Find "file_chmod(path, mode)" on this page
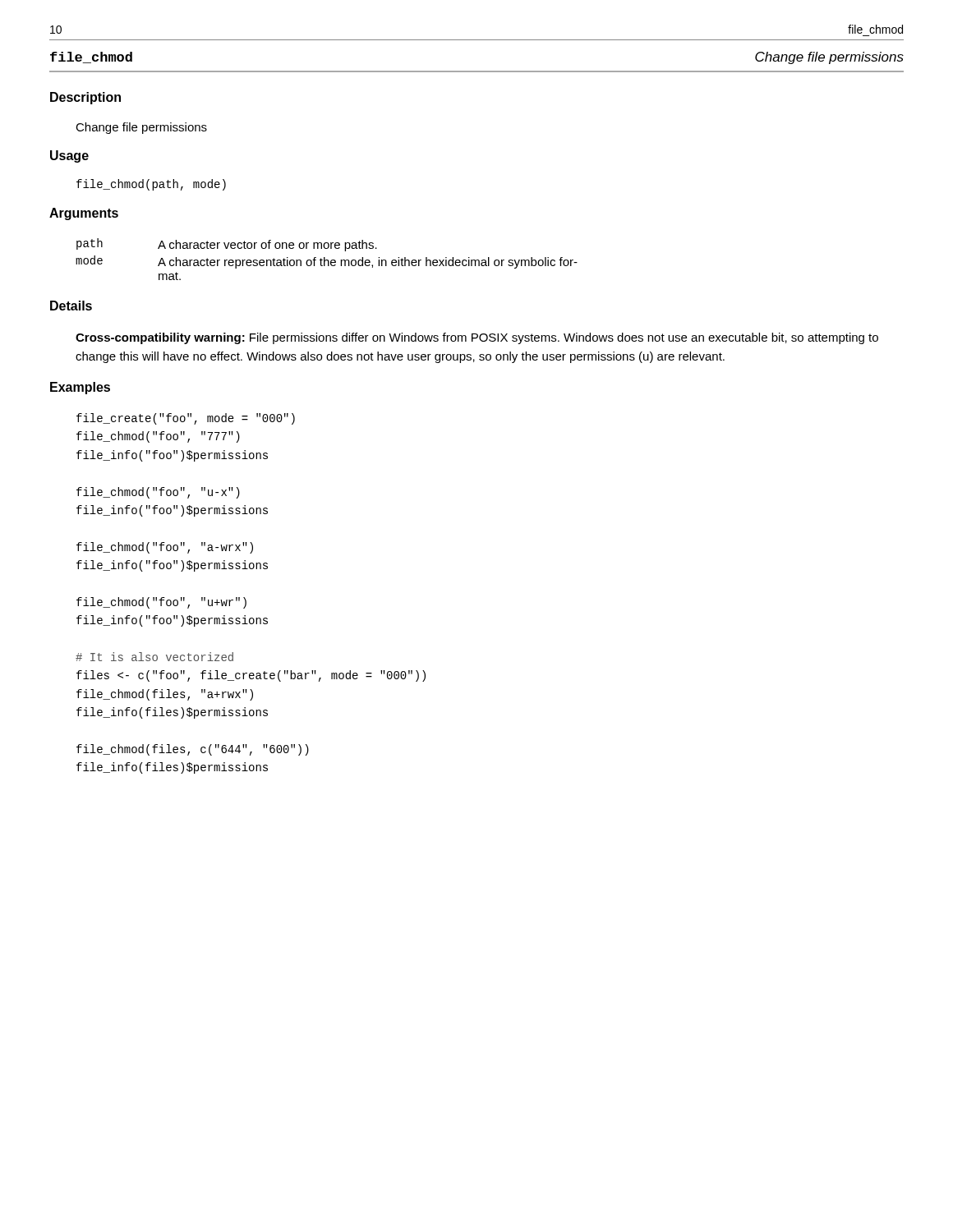Image resolution: width=953 pixels, height=1232 pixels. tap(151, 185)
